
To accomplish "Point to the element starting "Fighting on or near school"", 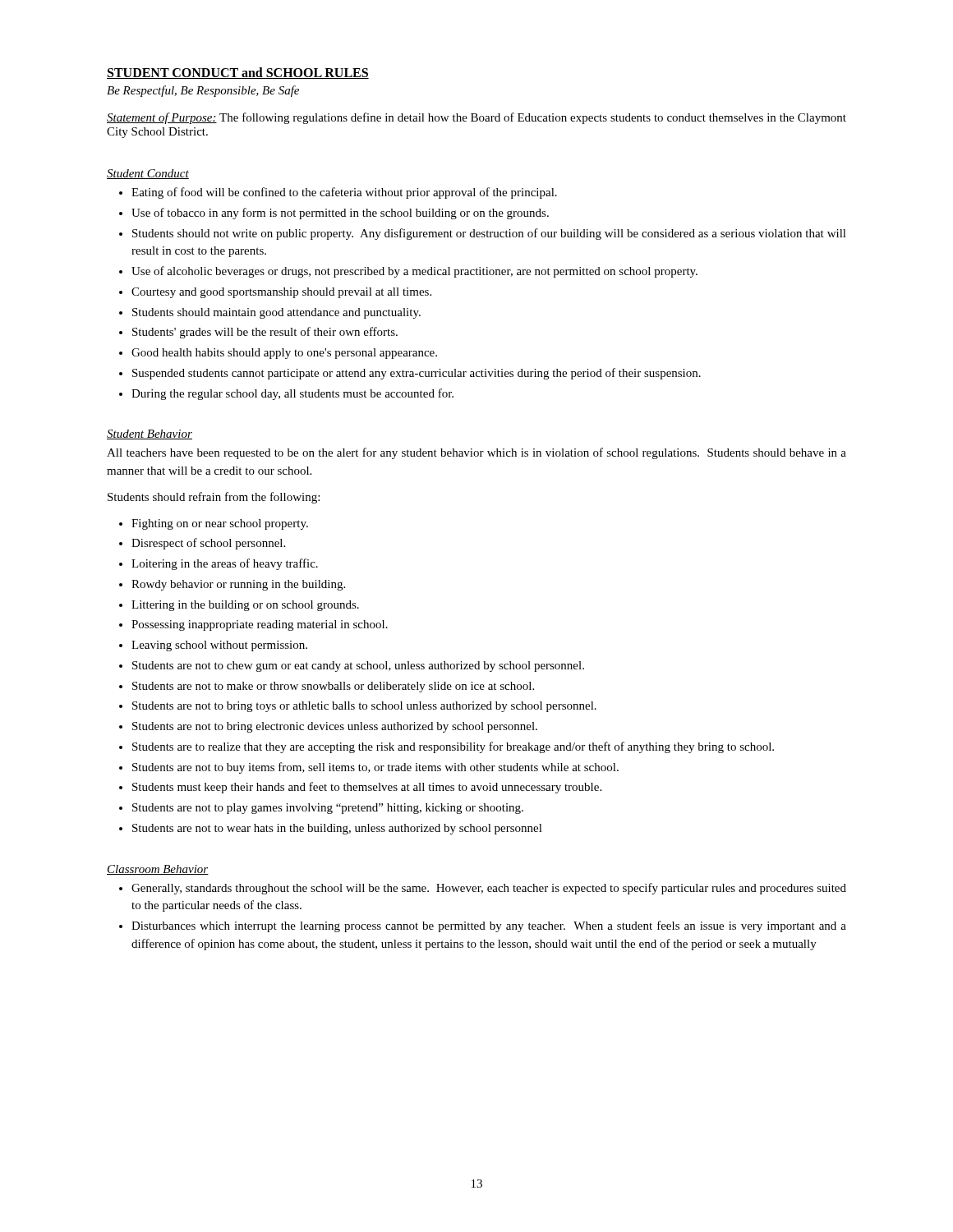I will tap(220, 523).
